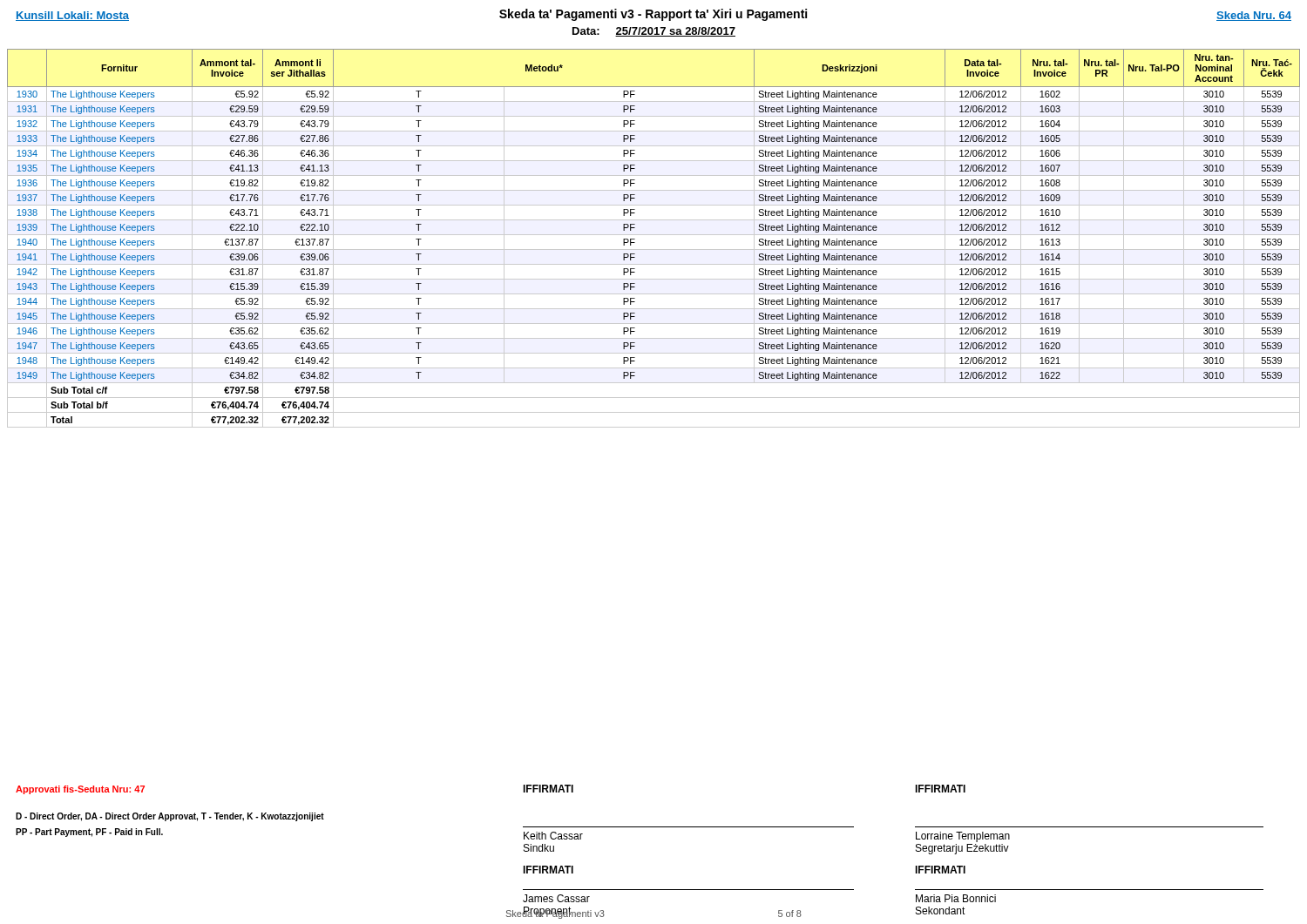Image resolution: width=1307 pixels, height=924 pixels.
Task: Select the text block that reads "PP - Part Payment, PF - Paid"
Action: [x=89, y=832]
